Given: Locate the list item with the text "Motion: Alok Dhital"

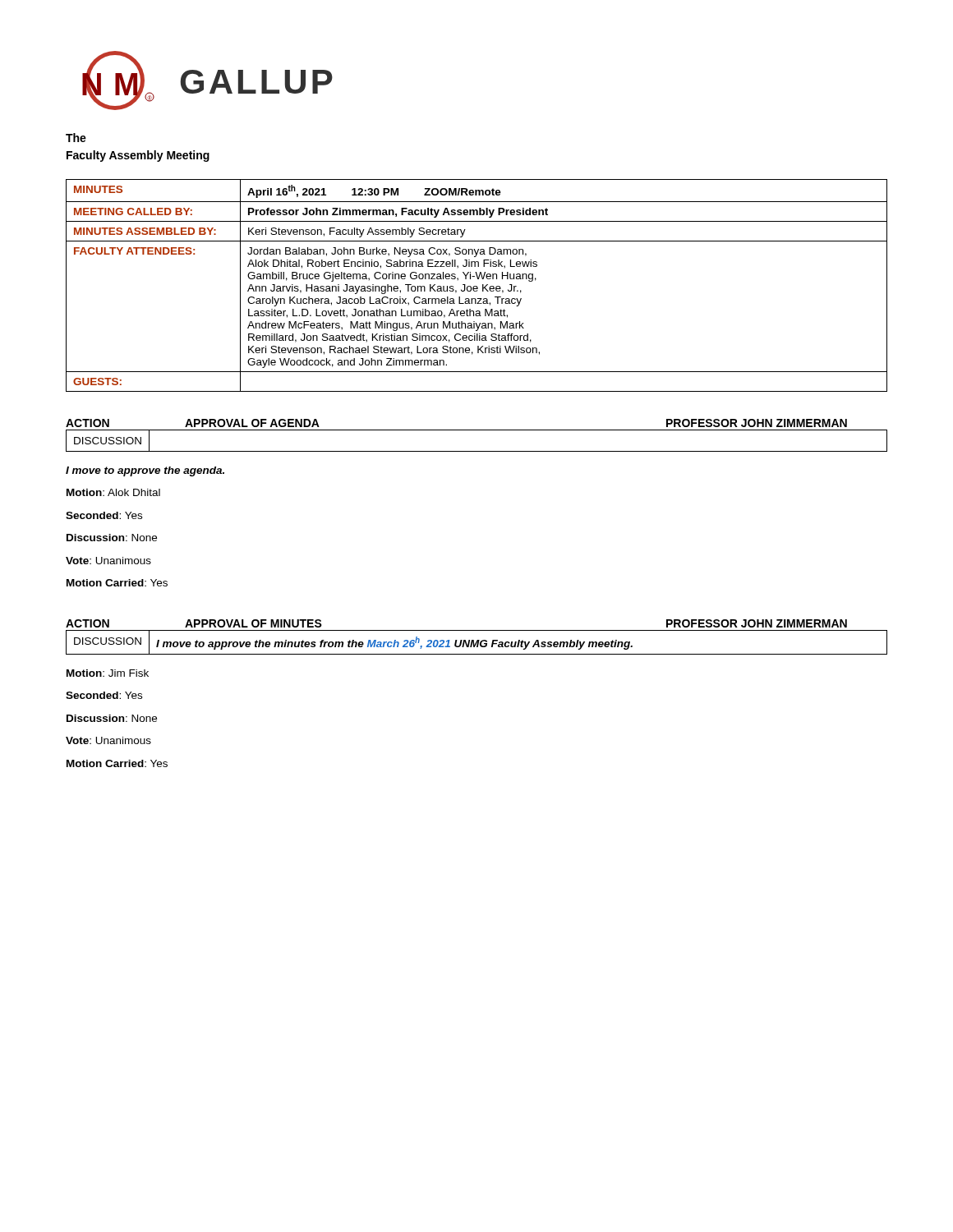Looking at the screenshot, I should point(113,492).
